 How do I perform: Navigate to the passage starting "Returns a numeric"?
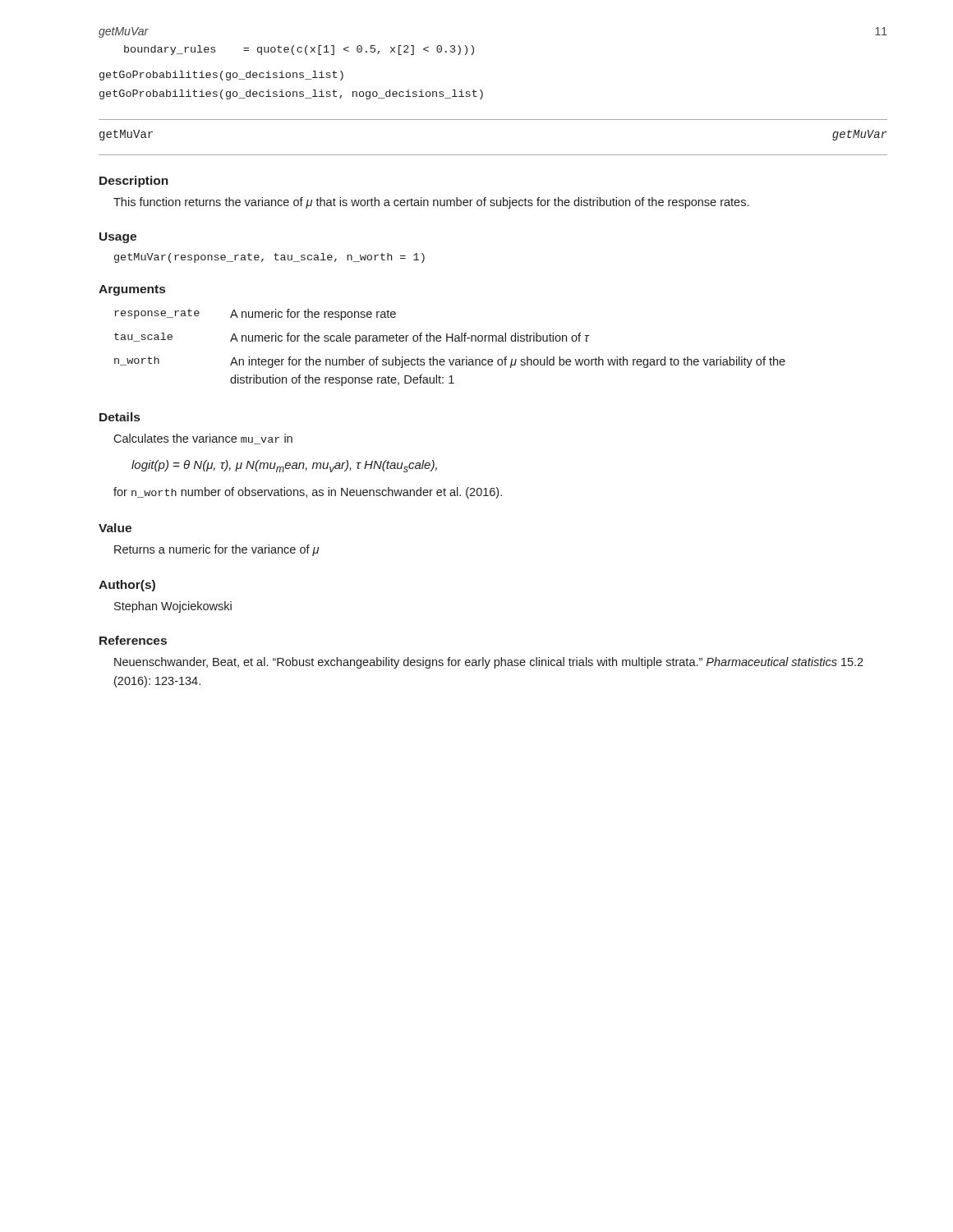[216, 550]
